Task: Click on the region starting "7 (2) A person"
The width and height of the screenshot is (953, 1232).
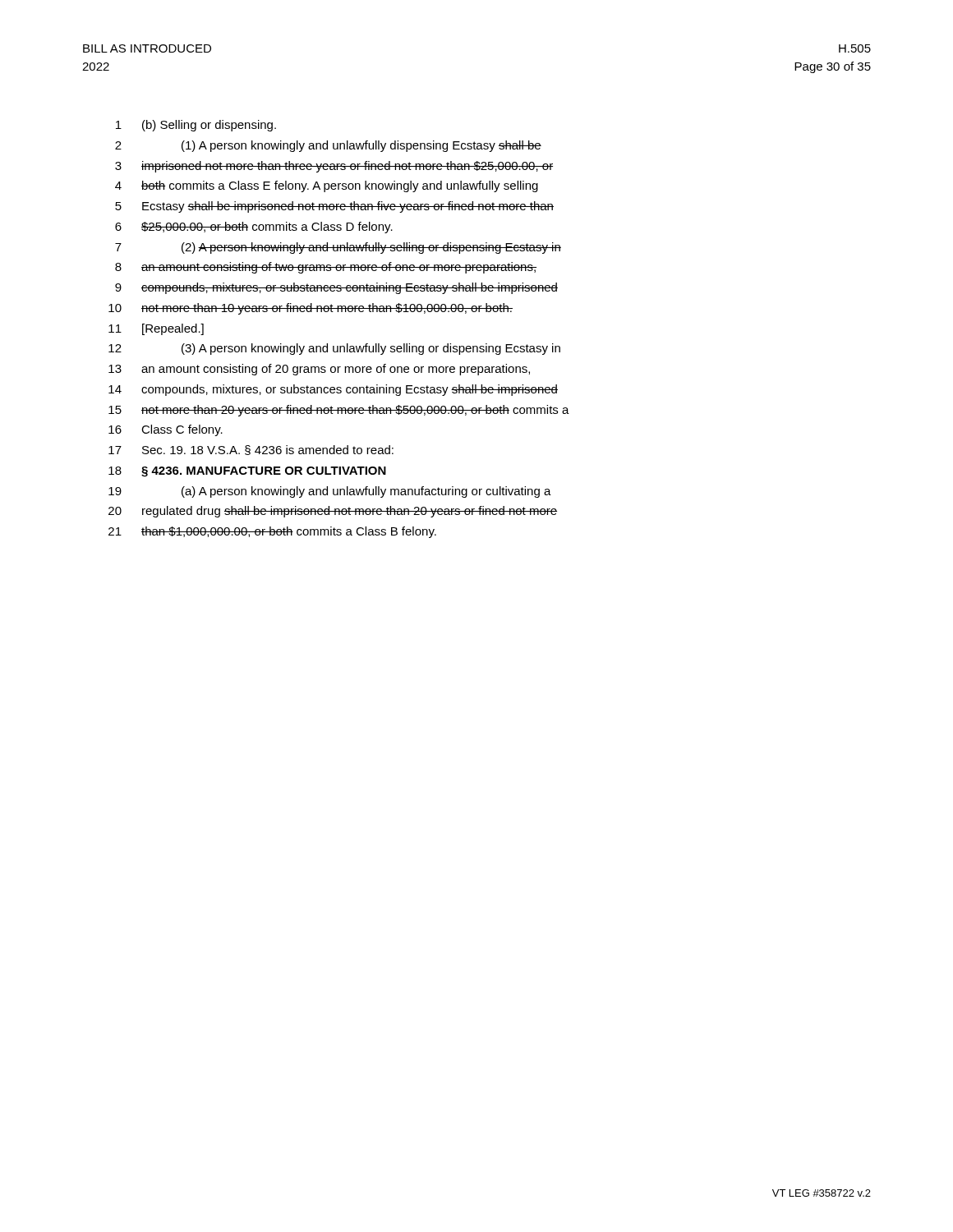Action: (476, 247)
